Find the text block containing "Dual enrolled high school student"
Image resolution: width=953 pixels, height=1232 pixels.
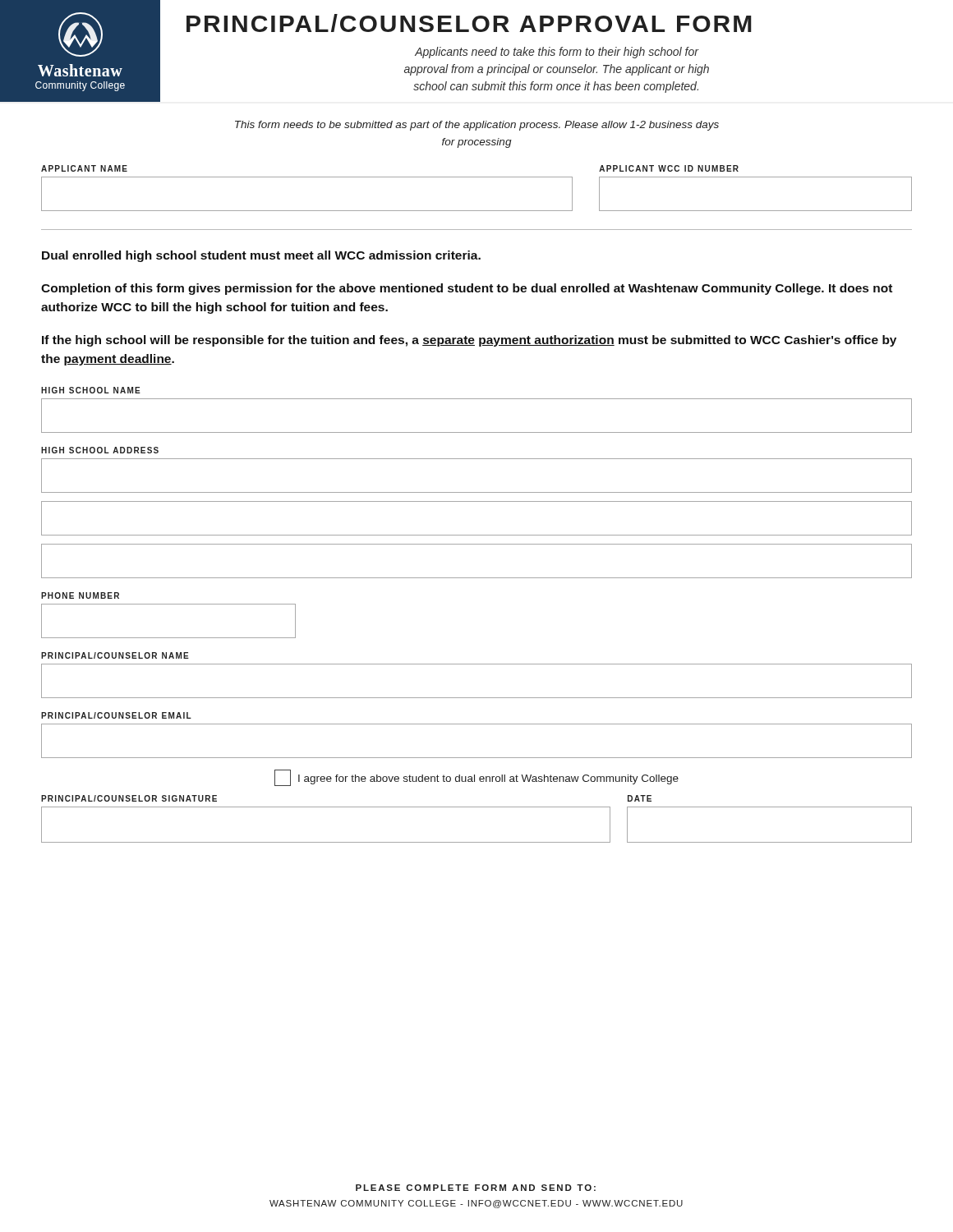pyautogui.click(x=261, y=255)
